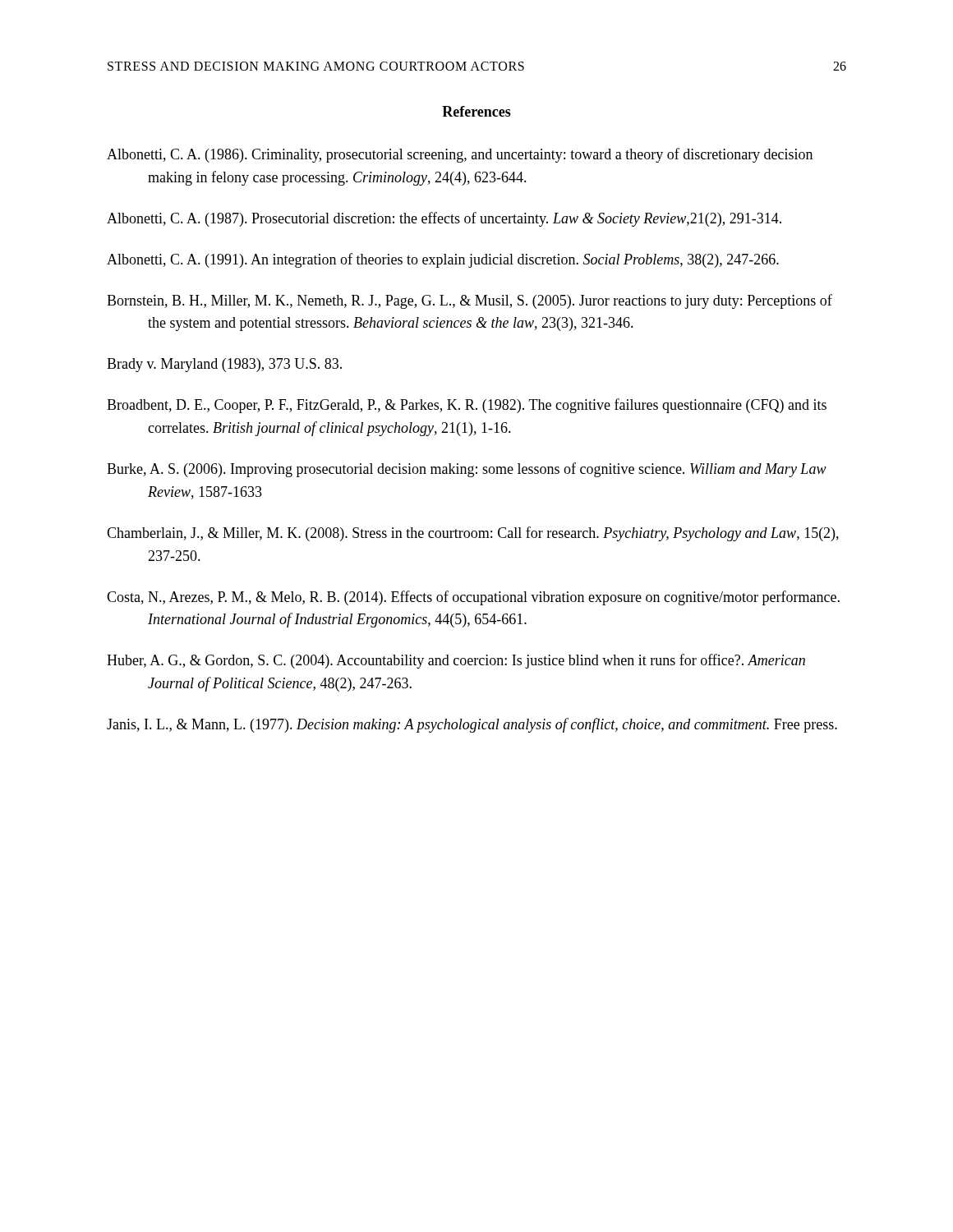This screenshot has height=1232, width=953.
Task: Where is the passage that starts "Bornstein, B. H.,"?
Action: coord(469,312)
